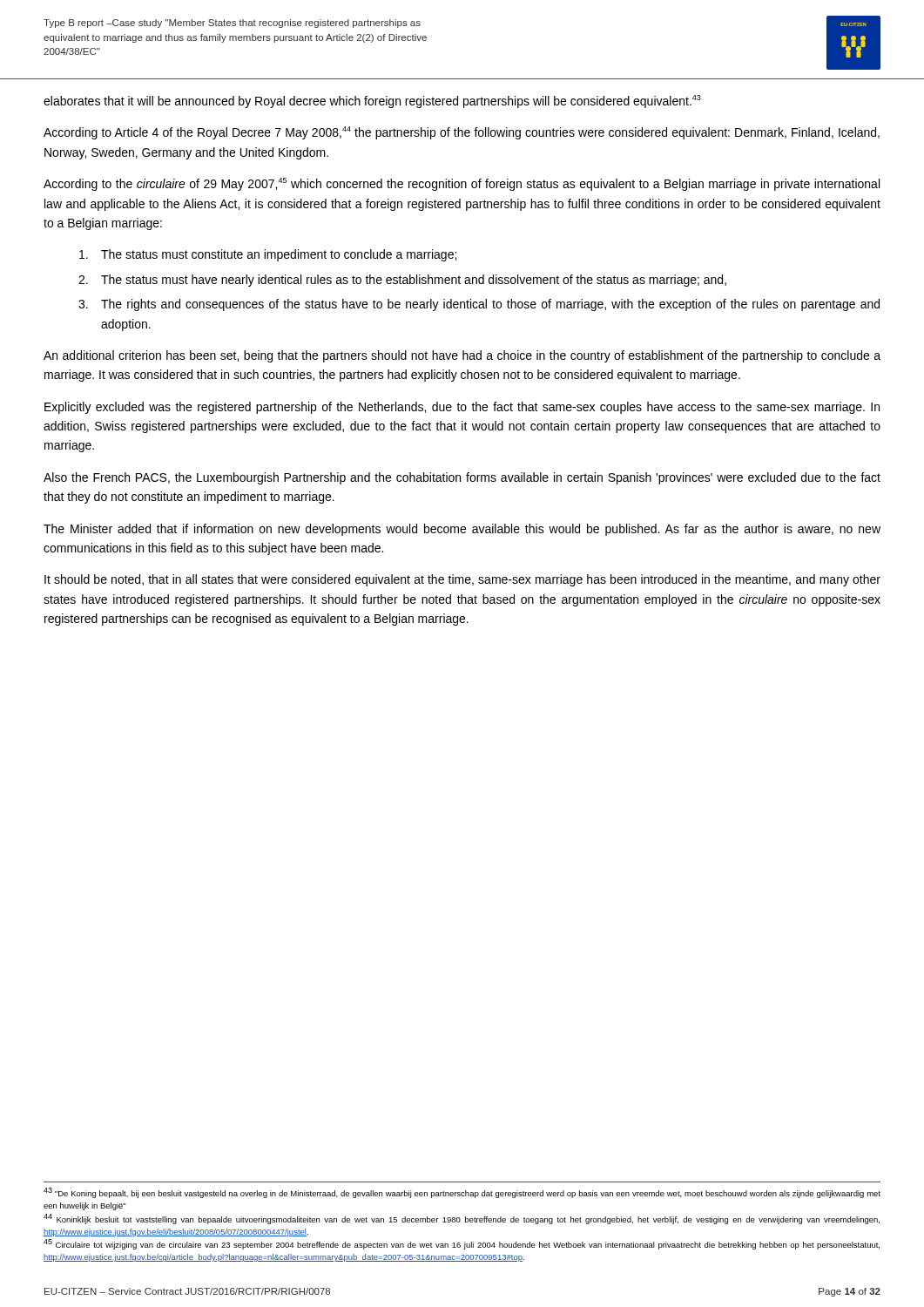
Task: Point to the block beginning "elaborates that it will be"
Action: [372, 101]
